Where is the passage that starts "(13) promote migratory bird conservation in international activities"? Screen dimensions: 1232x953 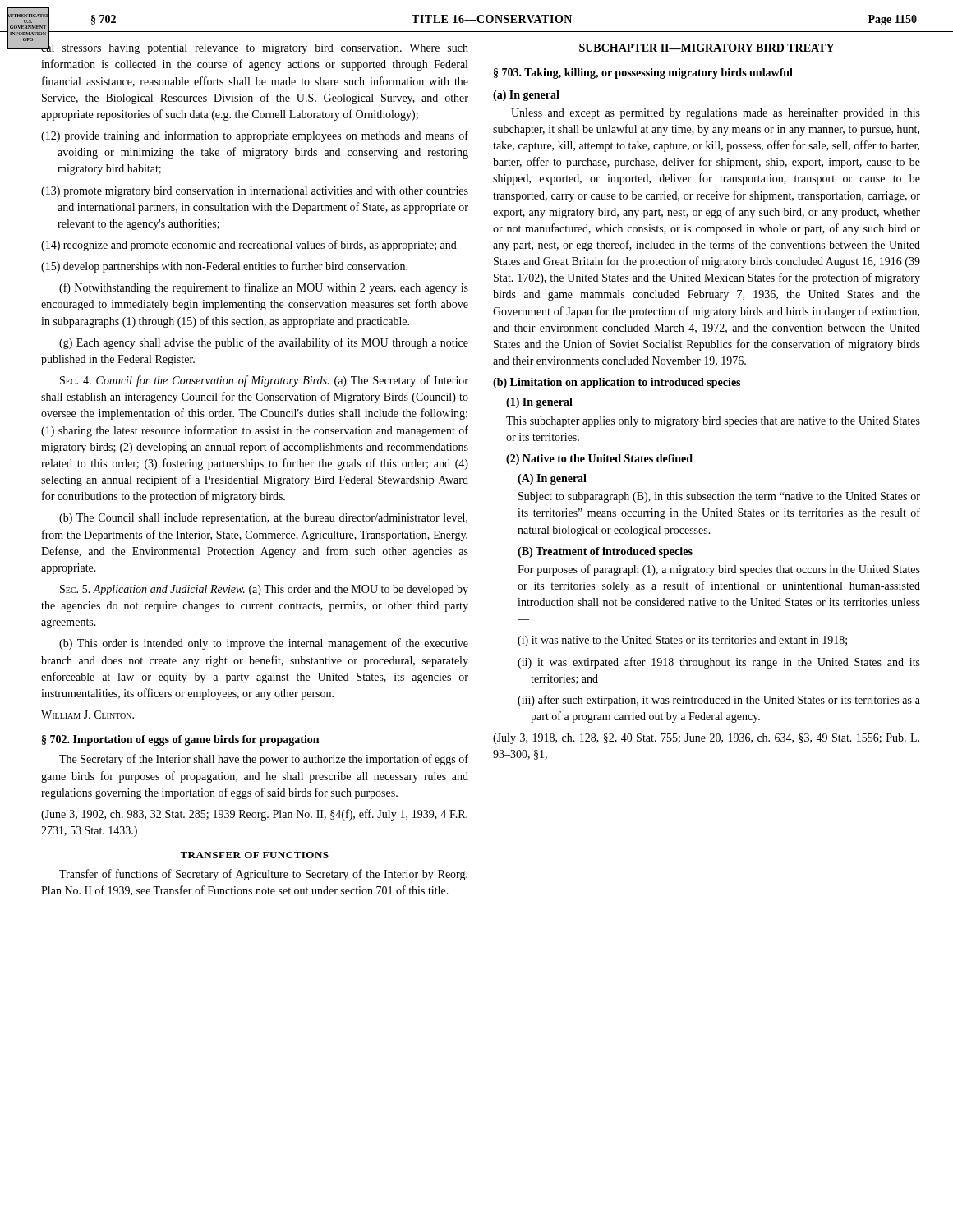pos(255,208)
